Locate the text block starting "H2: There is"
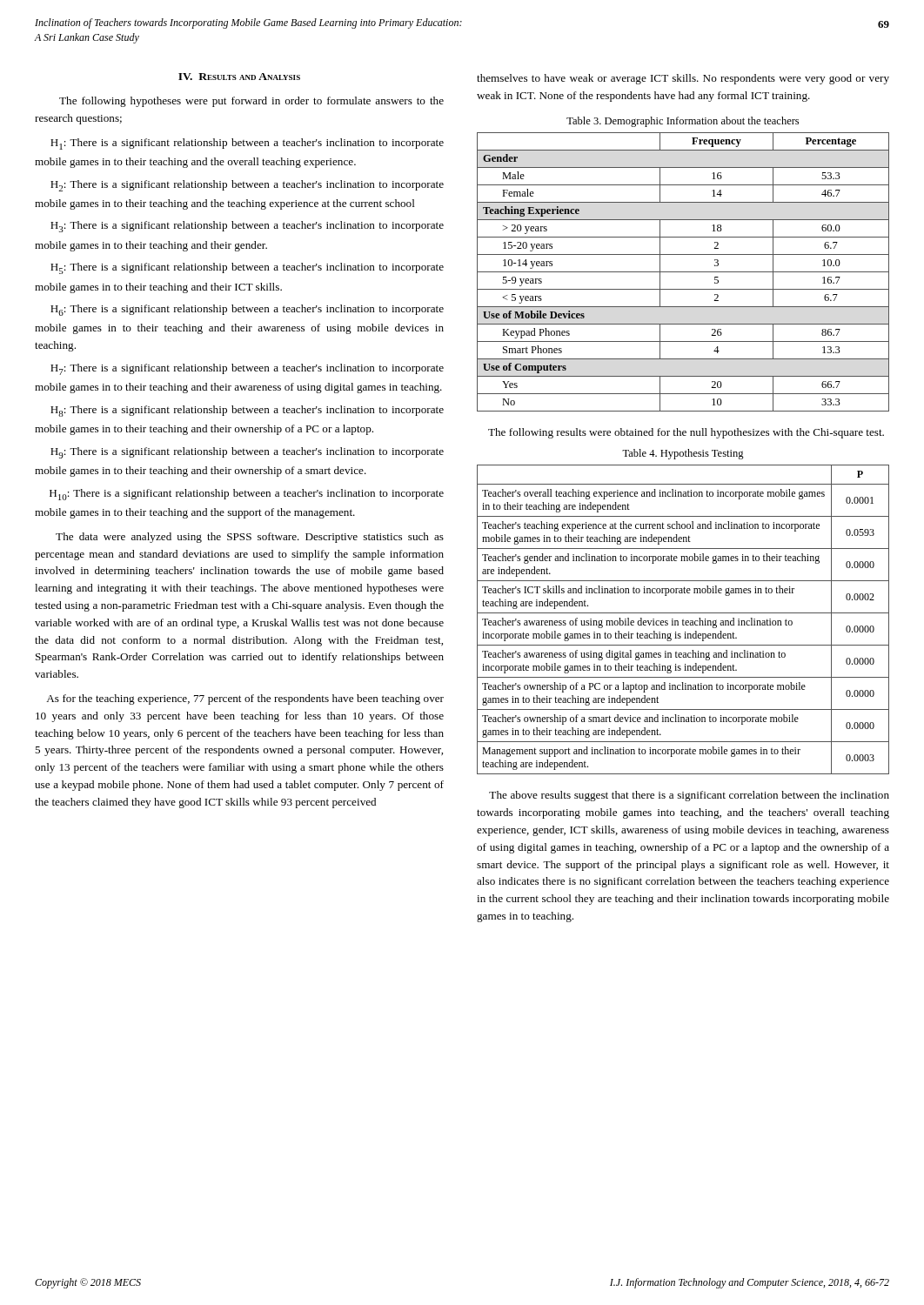This screenshot has height=1305, width=924. click(x=239, y=193)
